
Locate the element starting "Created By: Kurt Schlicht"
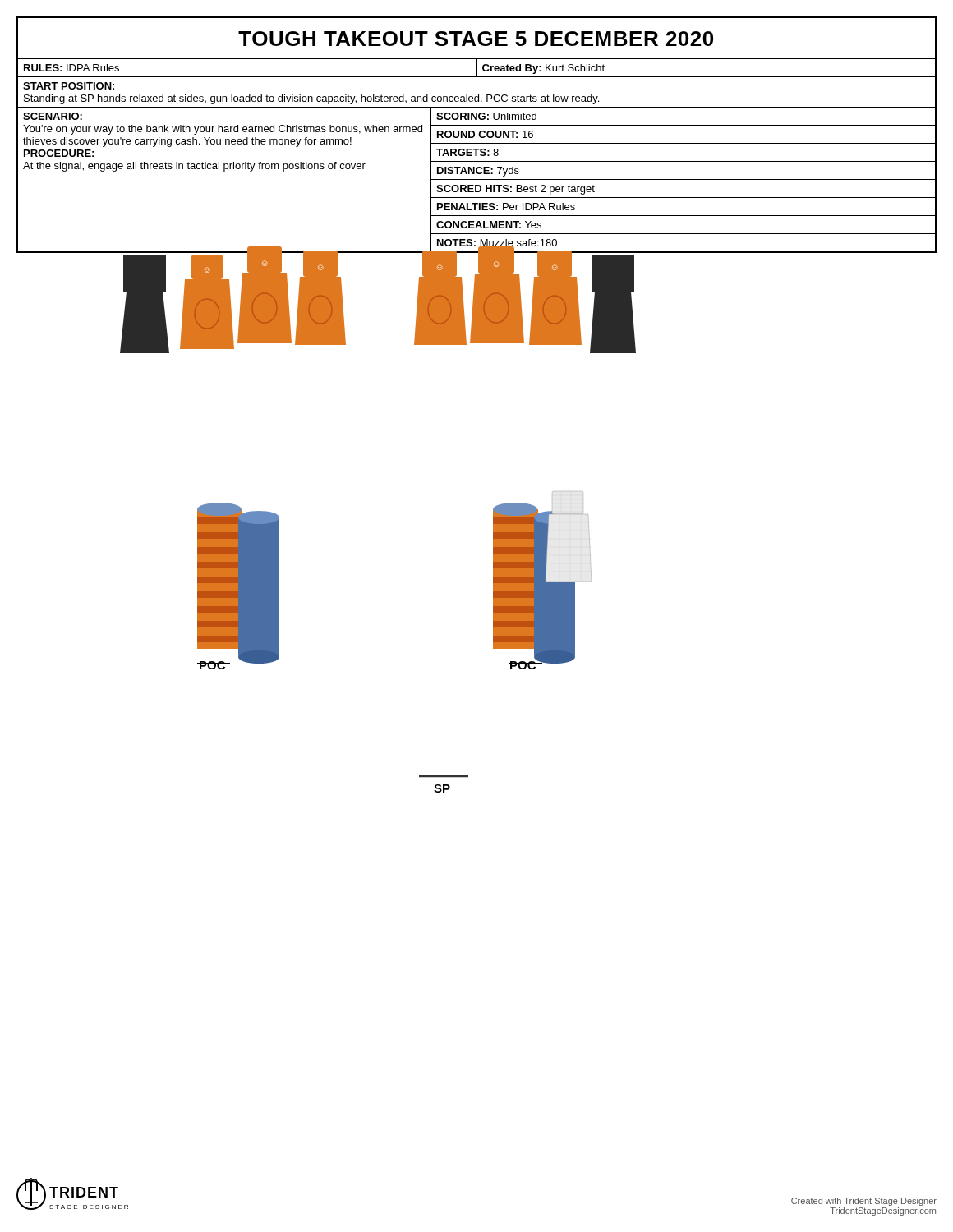tap(543, 68)
